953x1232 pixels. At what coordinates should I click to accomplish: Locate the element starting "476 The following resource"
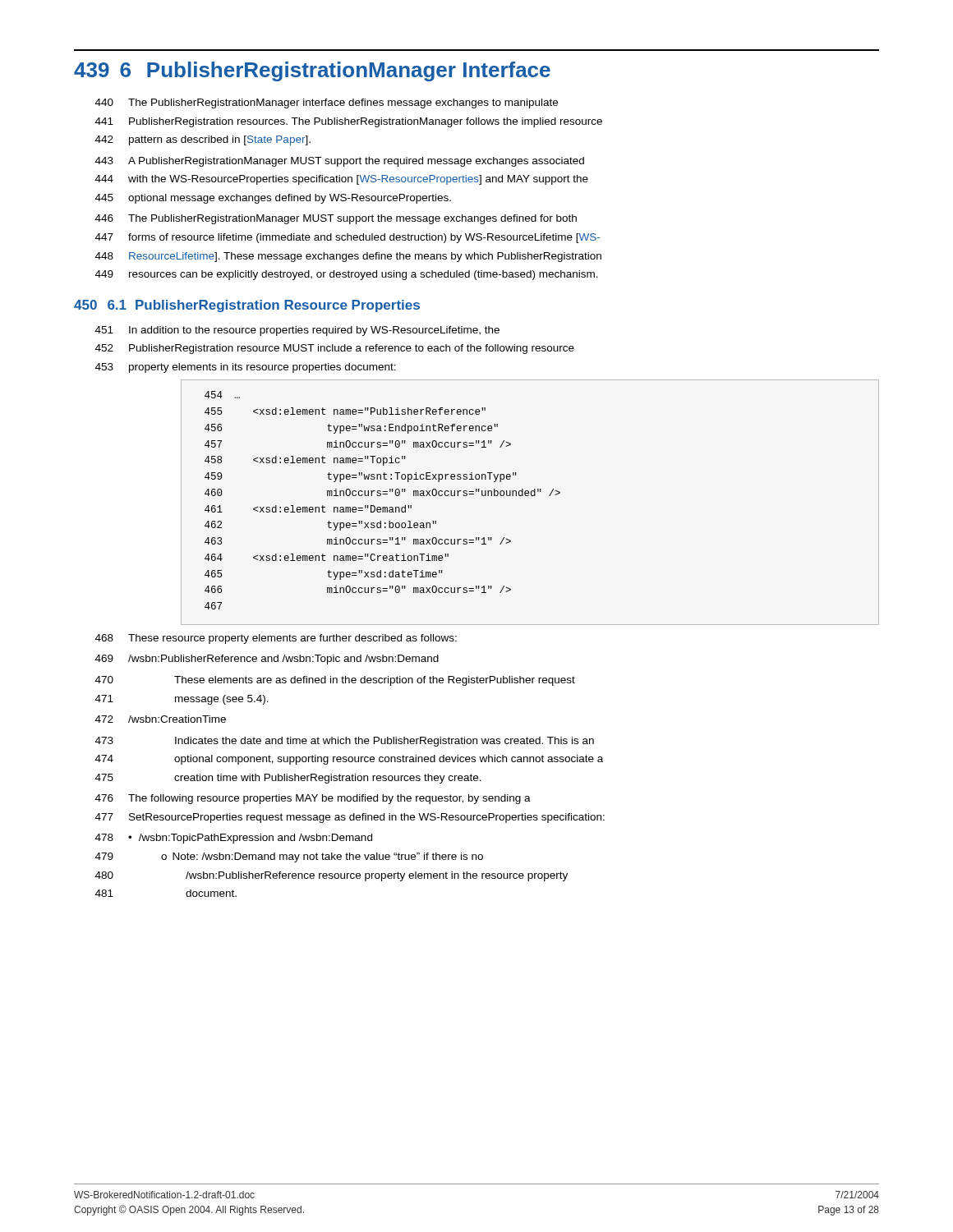tap(476, 808)
